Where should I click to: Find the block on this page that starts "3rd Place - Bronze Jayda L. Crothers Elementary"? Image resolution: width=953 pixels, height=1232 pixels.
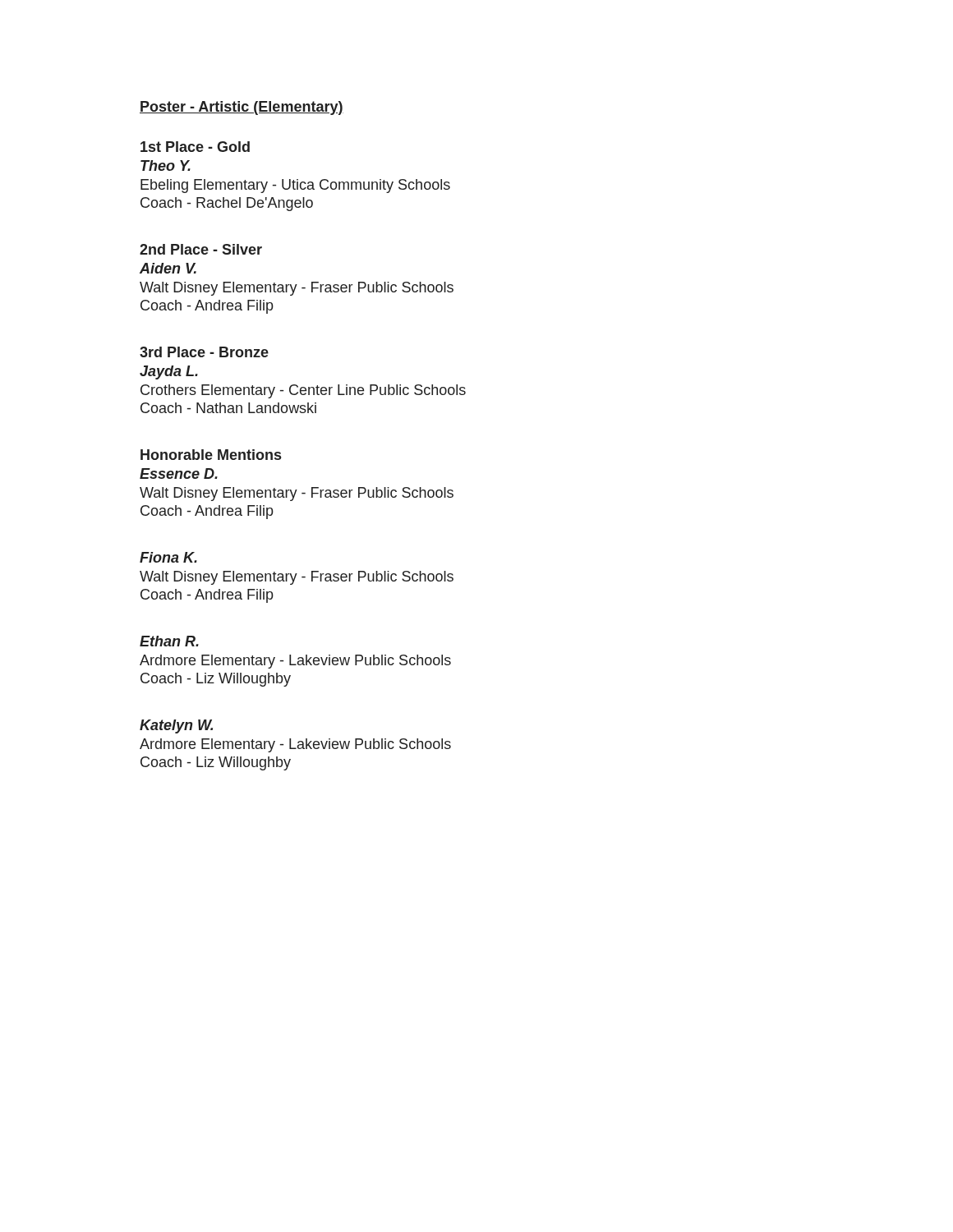(204, 352)
